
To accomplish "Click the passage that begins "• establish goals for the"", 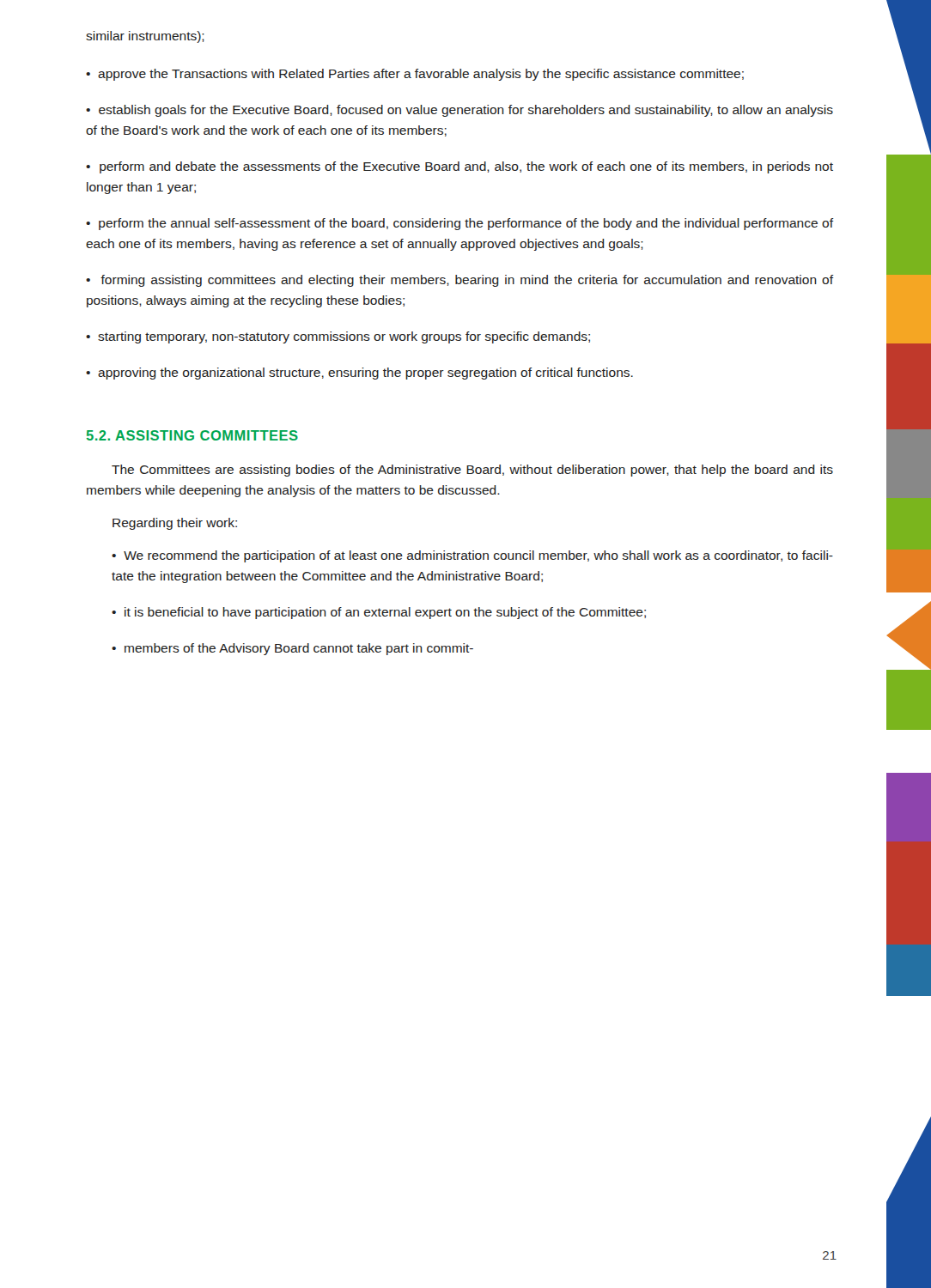I will 459,120.
